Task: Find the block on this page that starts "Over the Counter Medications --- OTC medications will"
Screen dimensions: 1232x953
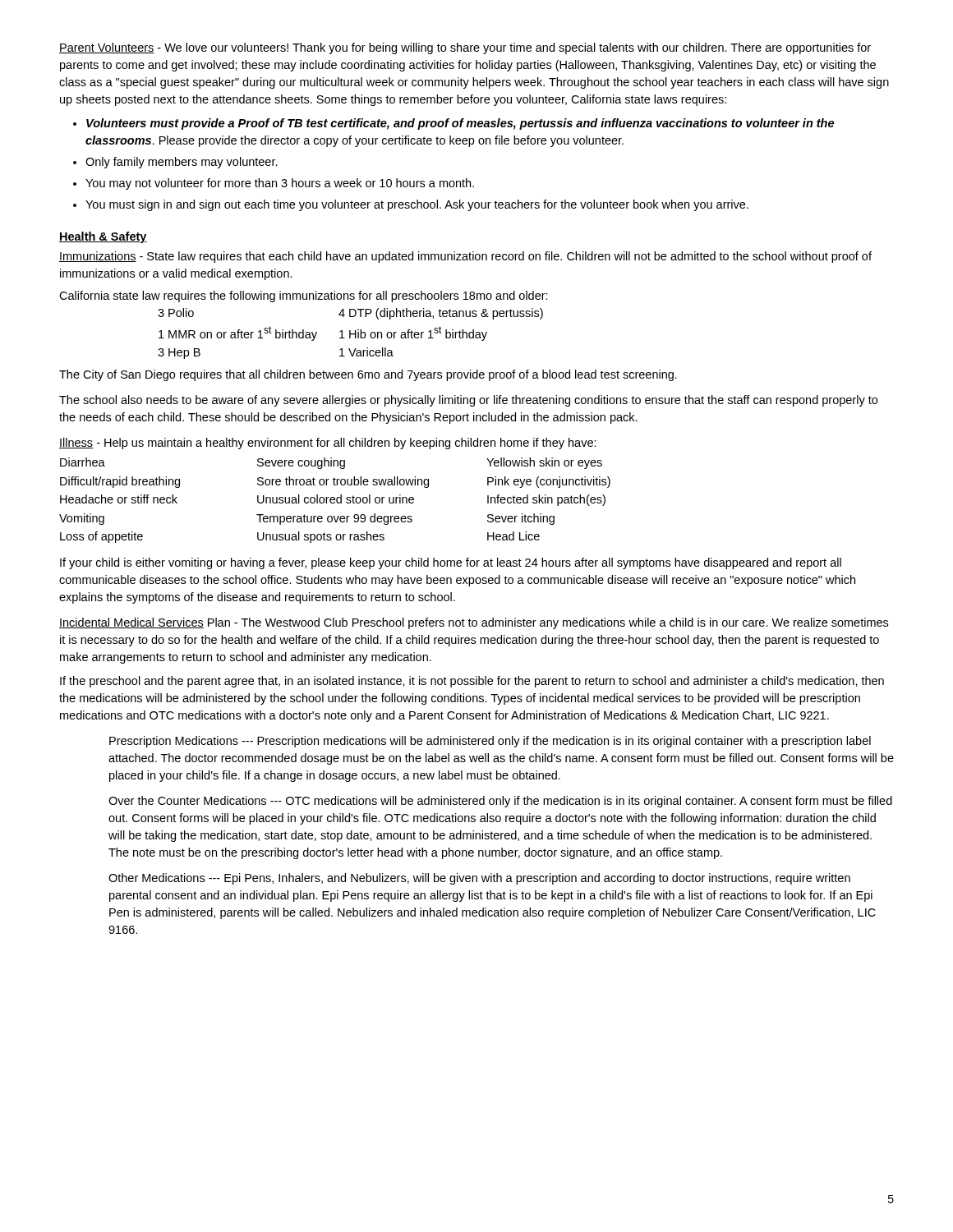Action: (x=500, y=827)
